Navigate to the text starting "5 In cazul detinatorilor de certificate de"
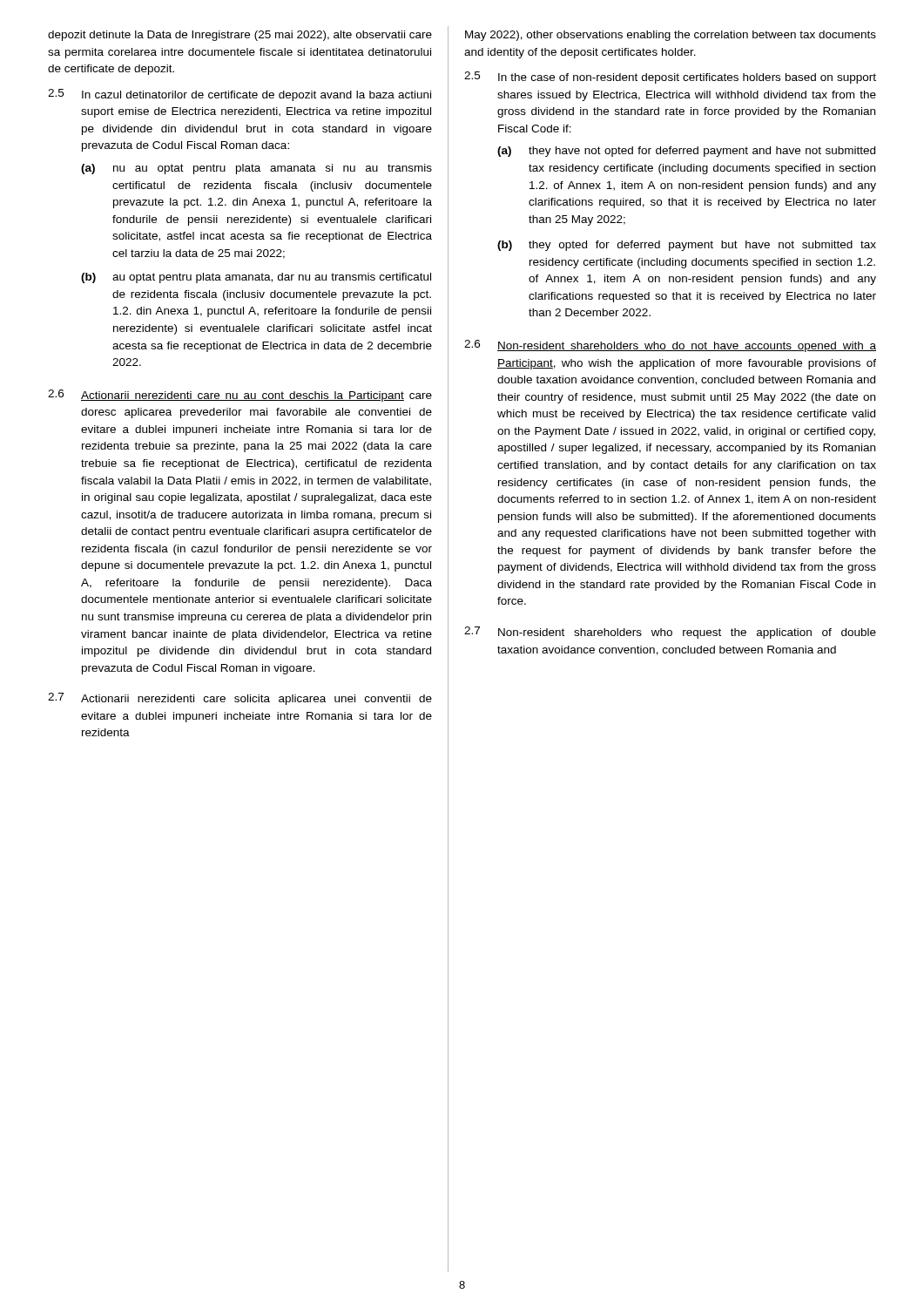 240,232
